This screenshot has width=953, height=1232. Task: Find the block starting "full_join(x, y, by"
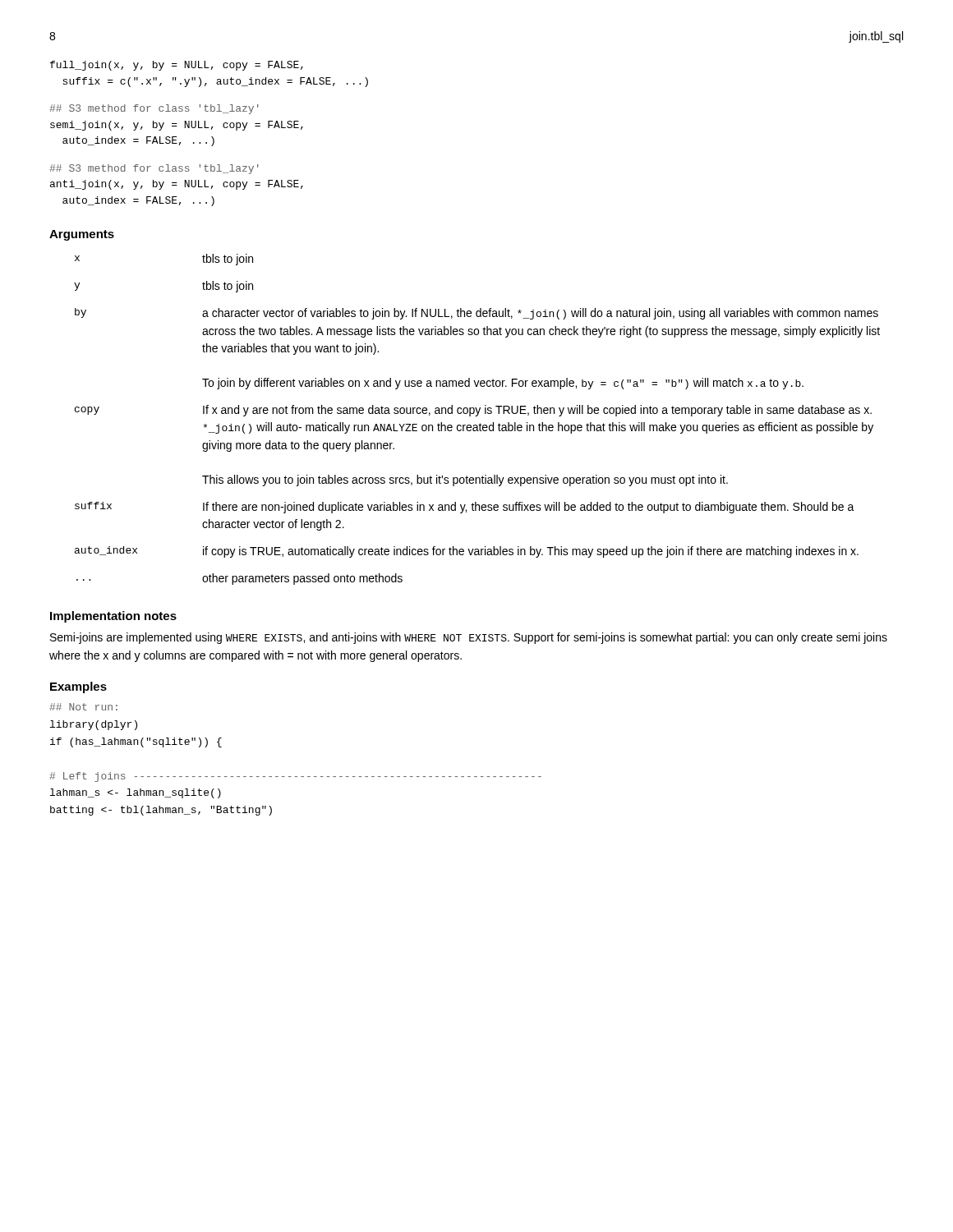tap(177, 66)
